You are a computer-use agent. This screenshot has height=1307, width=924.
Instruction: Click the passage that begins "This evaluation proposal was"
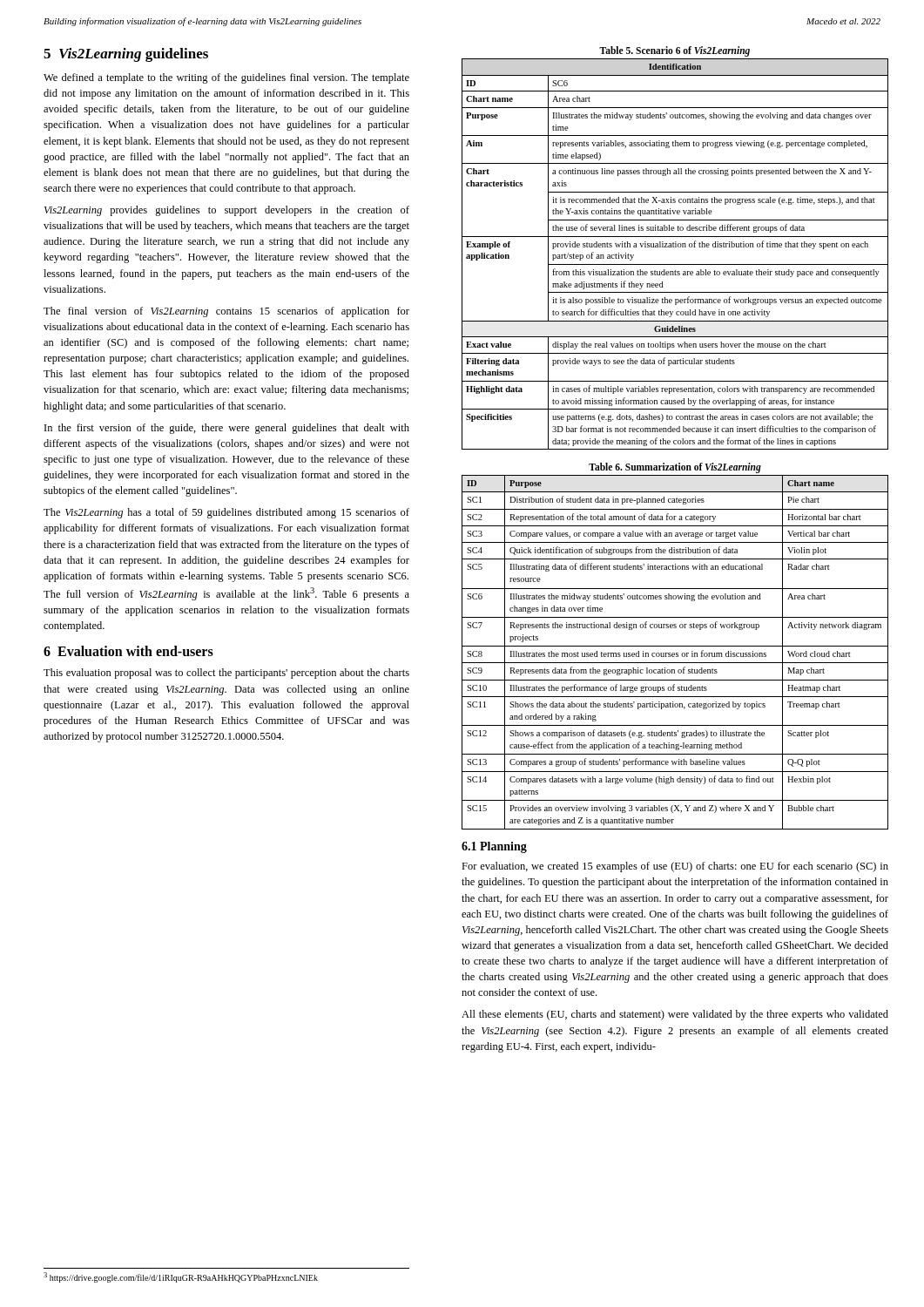(x=226, y=705)
